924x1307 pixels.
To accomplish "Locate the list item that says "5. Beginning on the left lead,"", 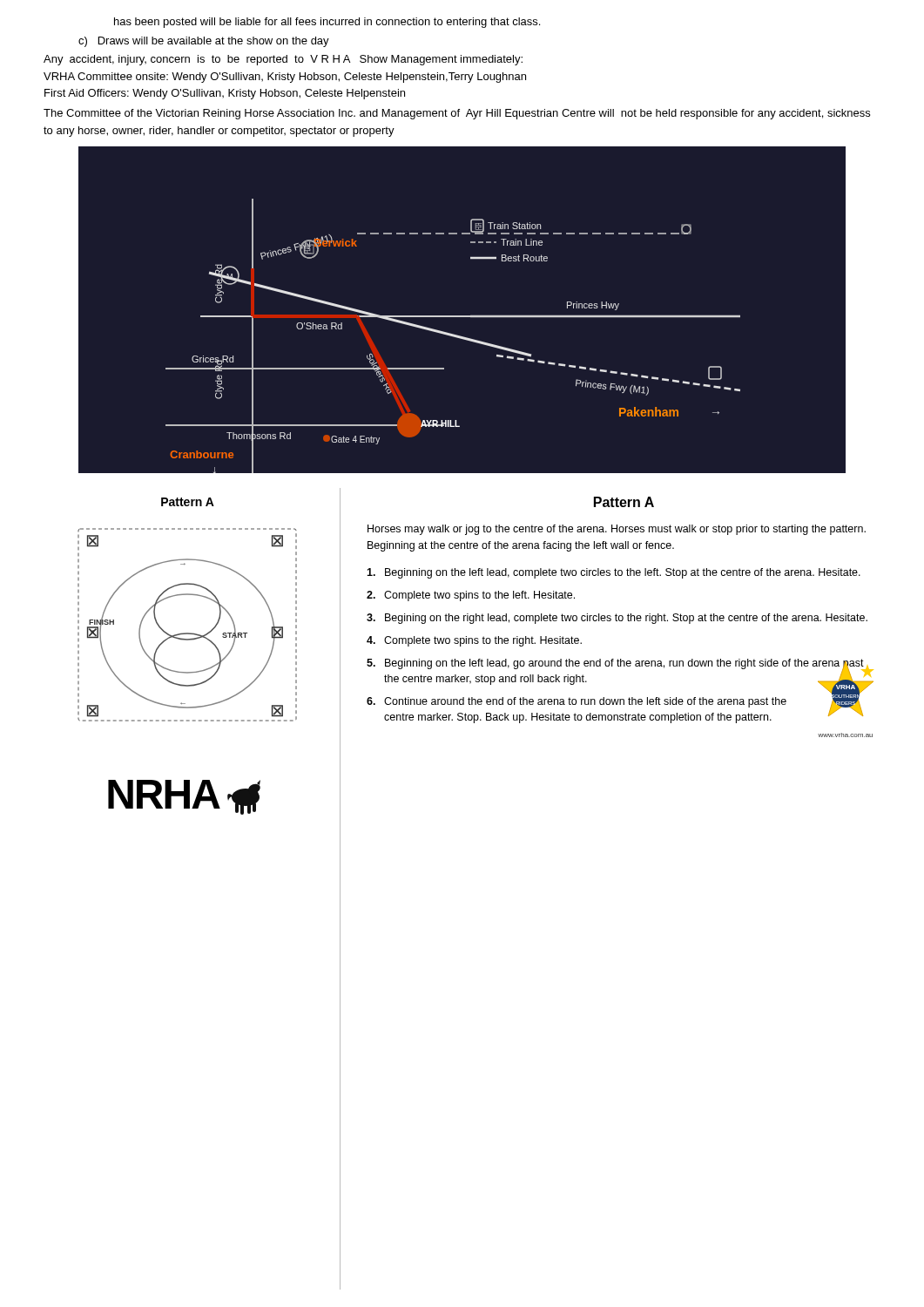I will 624,671.
